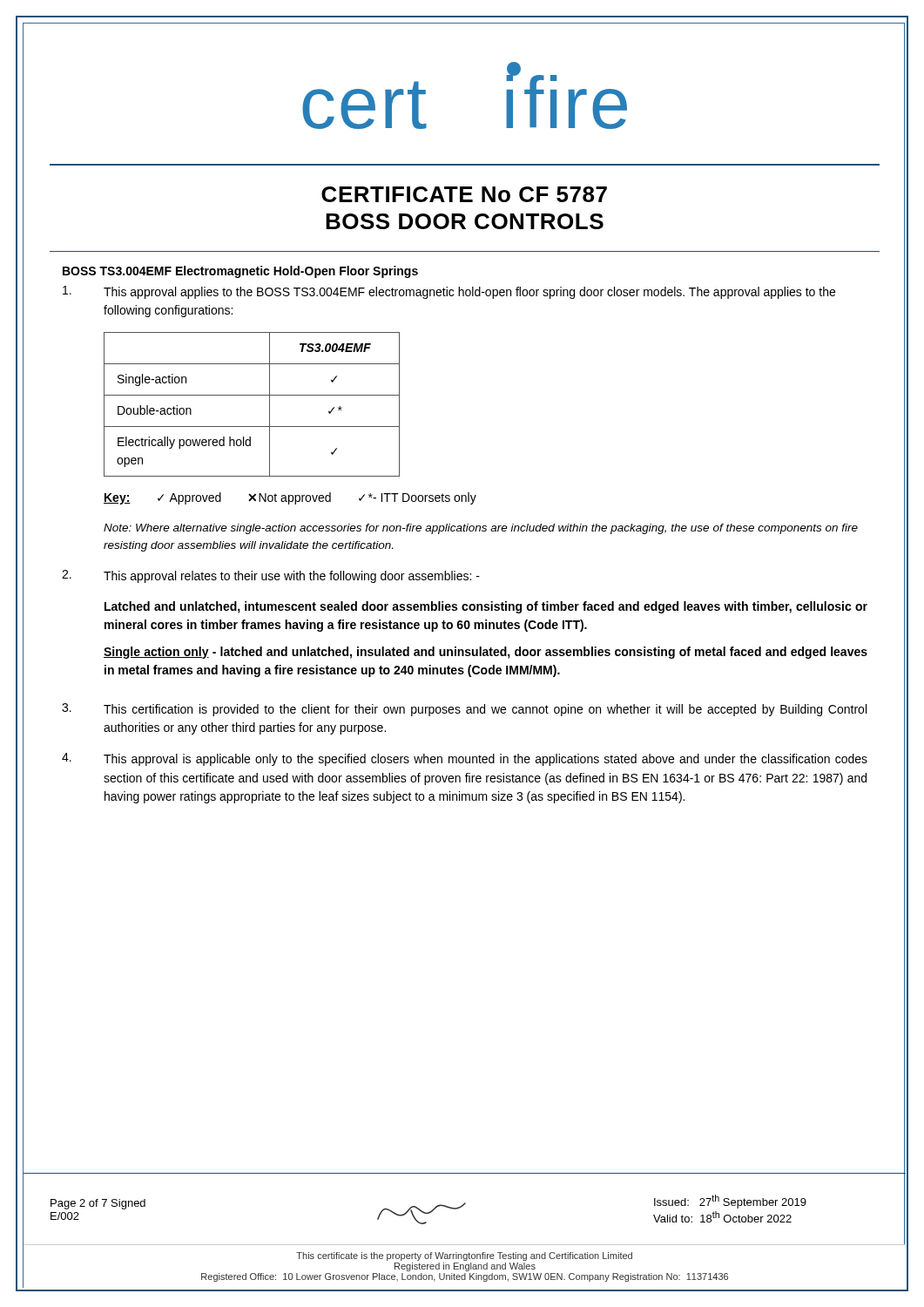924x1307 pixels.
Task: Select the list item with the text "This approval applies to the BOSS TS3.004EMF electromagnetic"
Action: (x=449, y=292)
